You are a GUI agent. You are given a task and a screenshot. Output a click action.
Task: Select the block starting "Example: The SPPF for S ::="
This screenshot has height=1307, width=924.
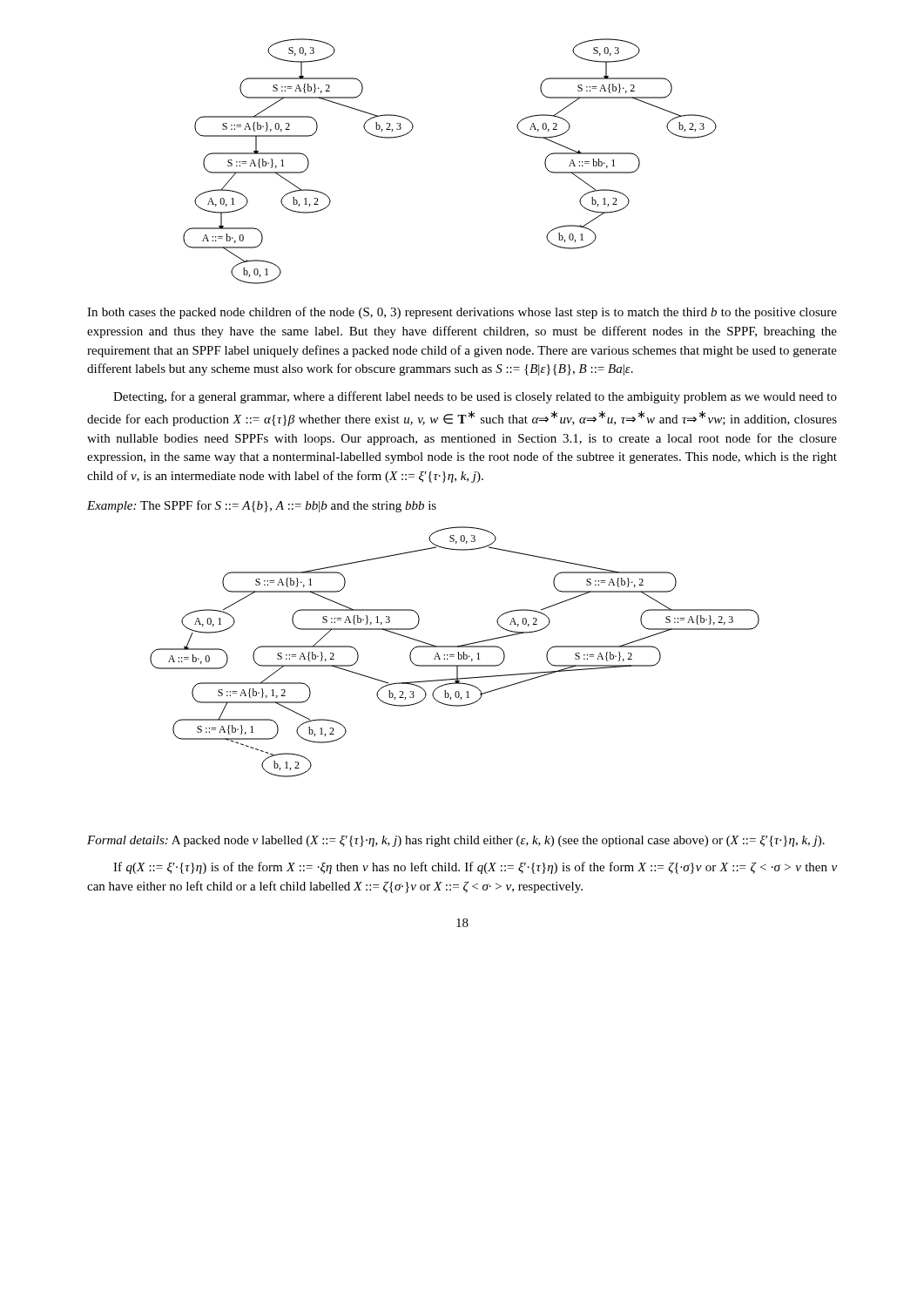click(x=262, y=505)
